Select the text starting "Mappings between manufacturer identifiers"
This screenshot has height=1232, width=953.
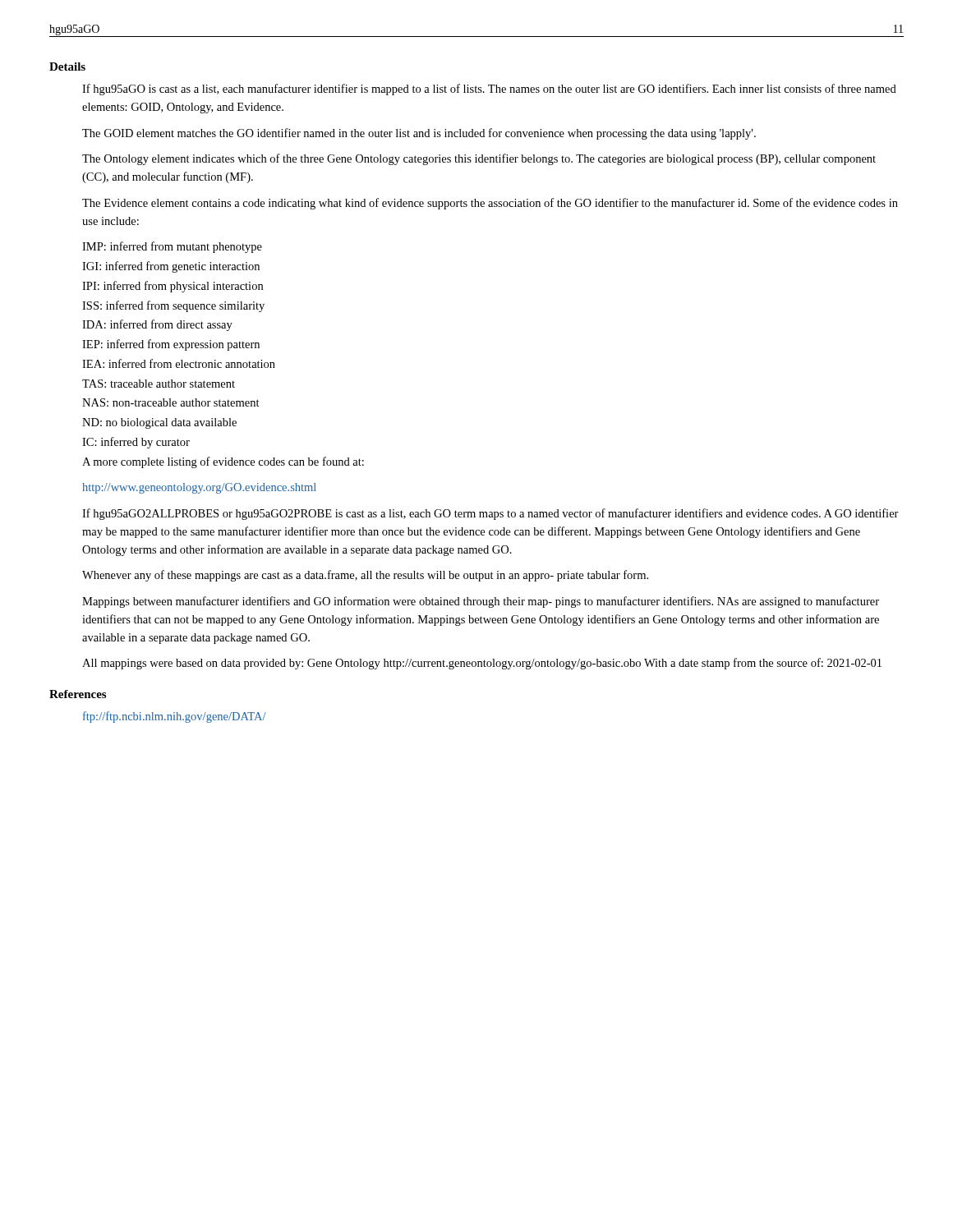(481, 619)
